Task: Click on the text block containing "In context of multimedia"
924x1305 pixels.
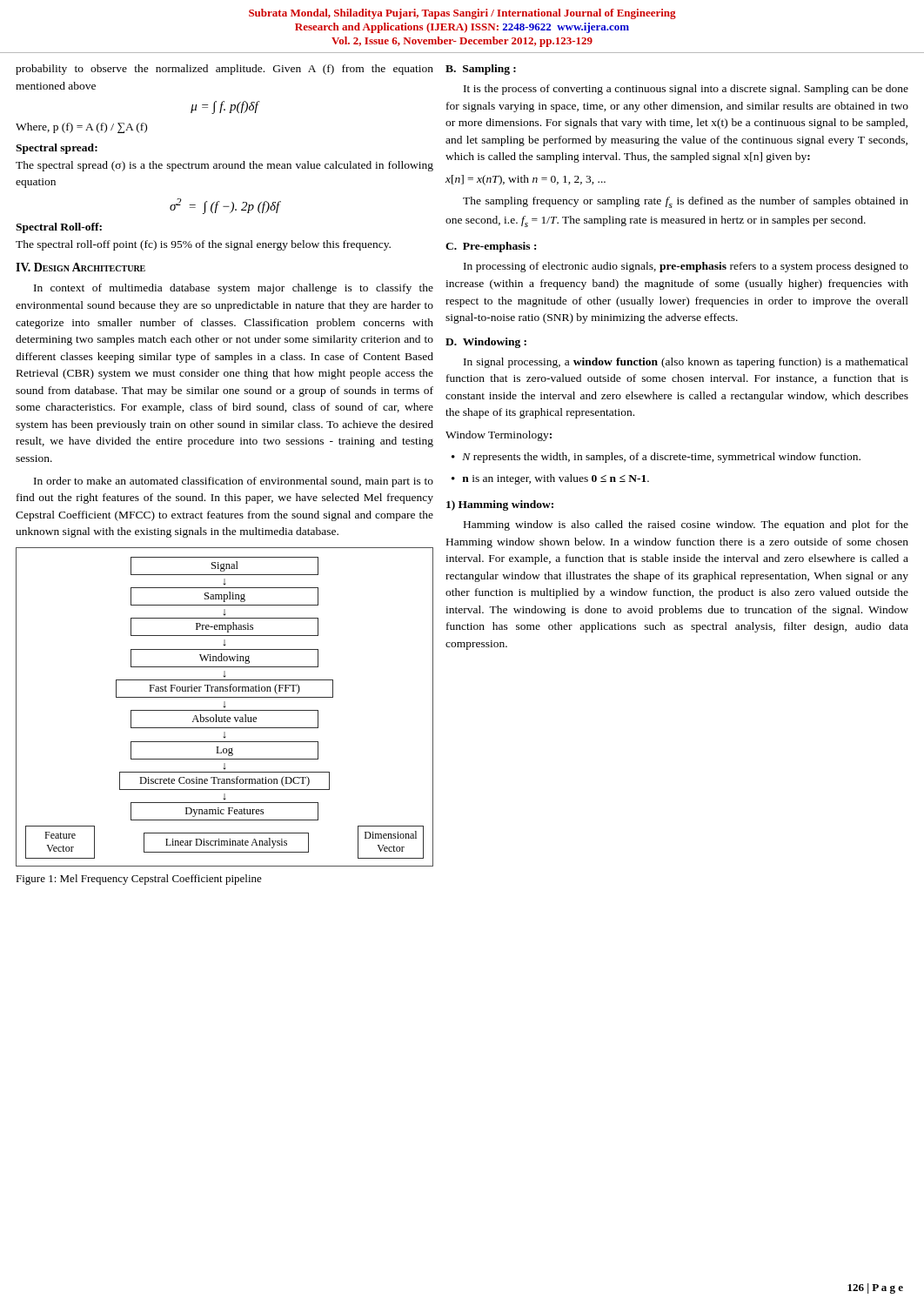Action: pyautogui.click(x=224, y=410)
